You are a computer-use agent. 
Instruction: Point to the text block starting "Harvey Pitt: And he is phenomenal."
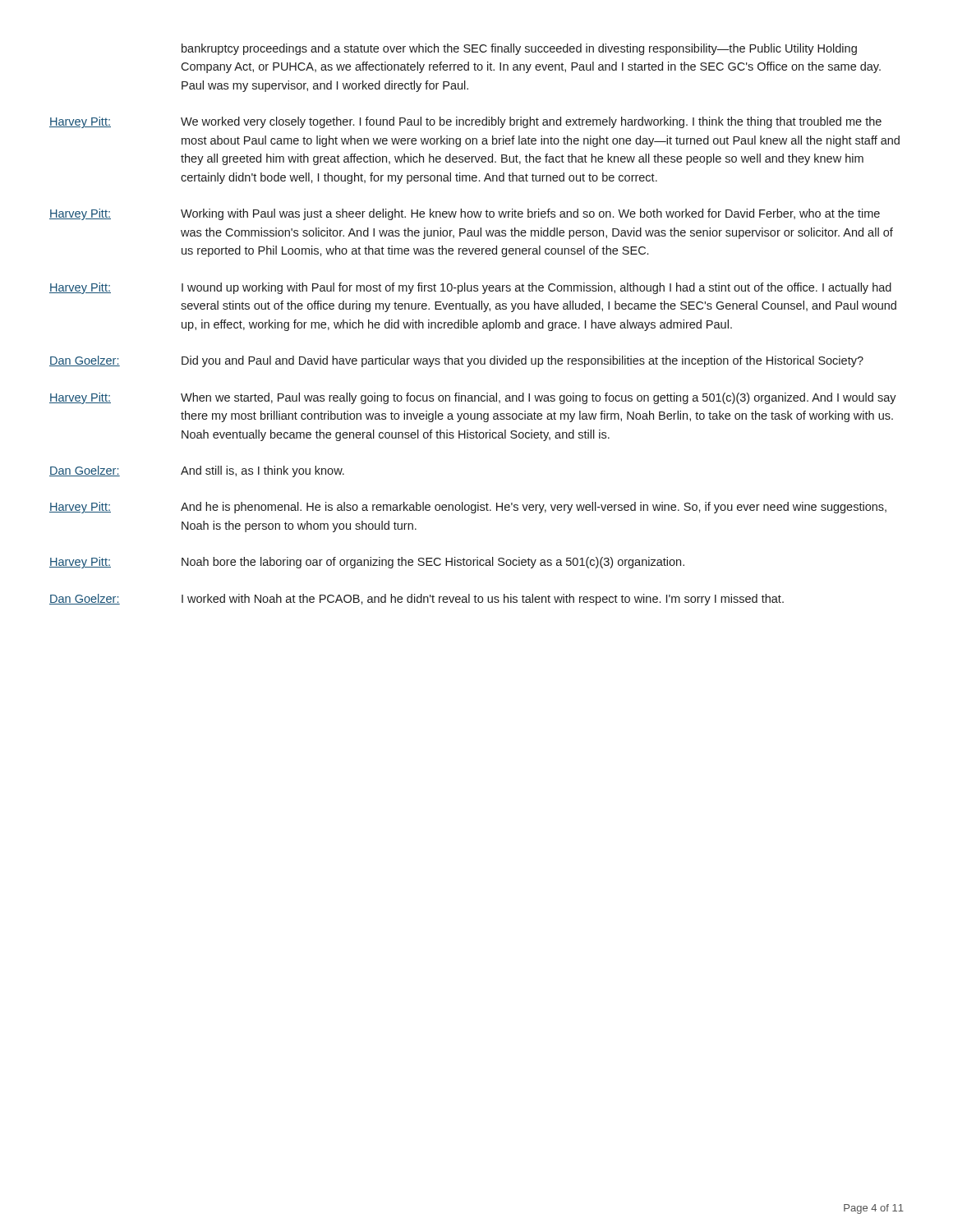pyautogui.click(x=476, y=517)
